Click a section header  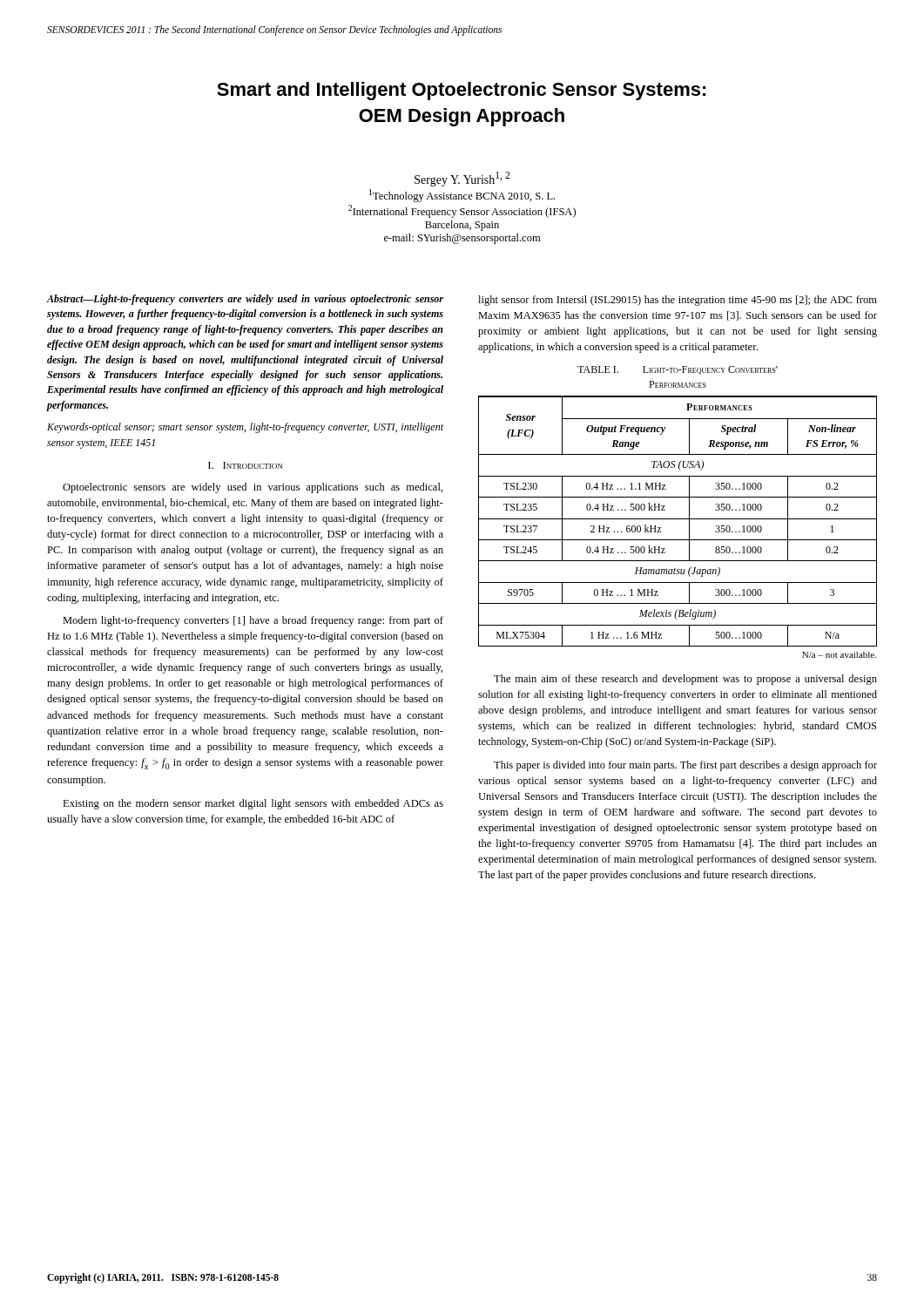pyautogui.click(x=245, y=465)
